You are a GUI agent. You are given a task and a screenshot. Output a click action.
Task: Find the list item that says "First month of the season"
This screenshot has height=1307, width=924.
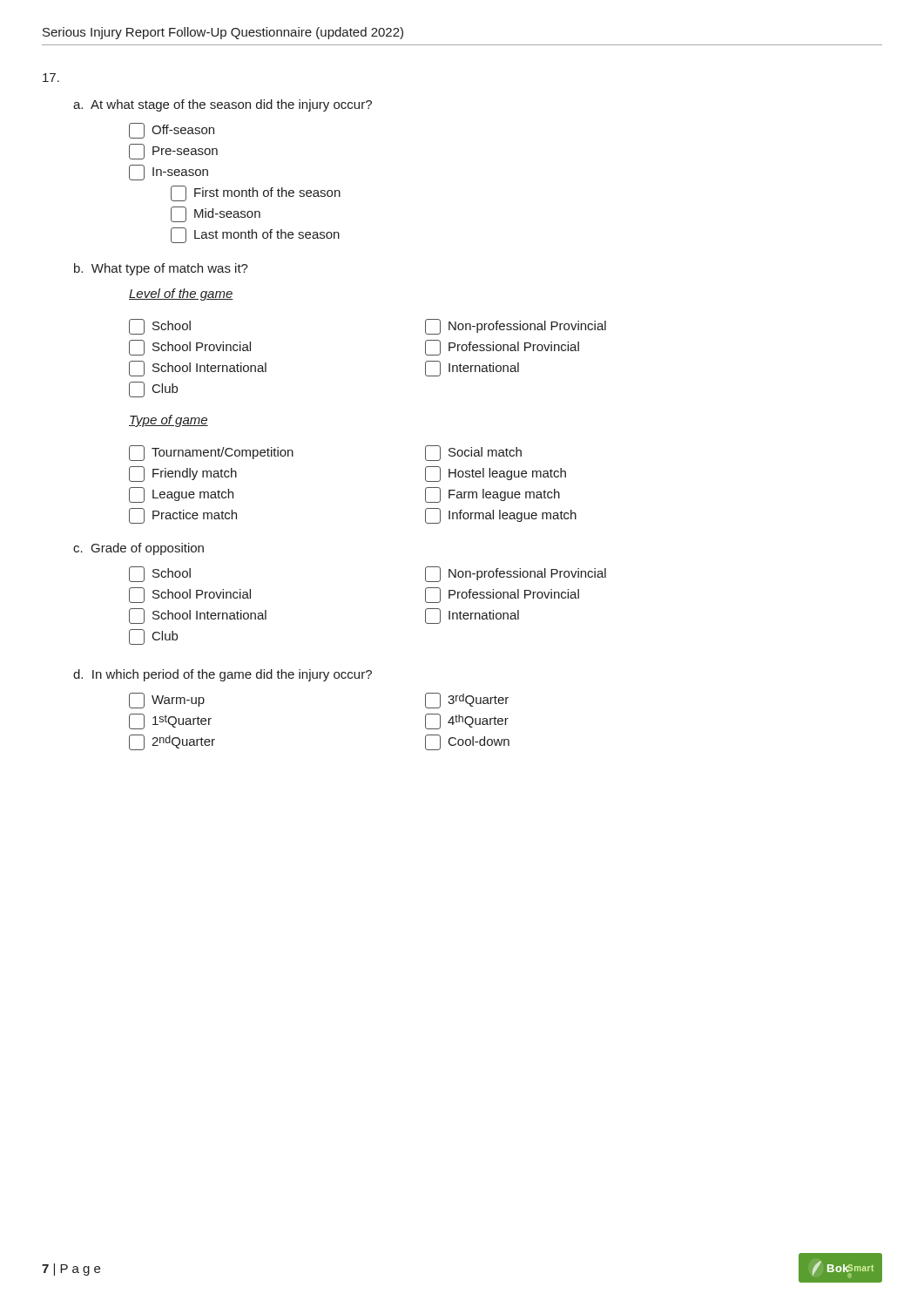pyautogui.click(x=256, y=193)
